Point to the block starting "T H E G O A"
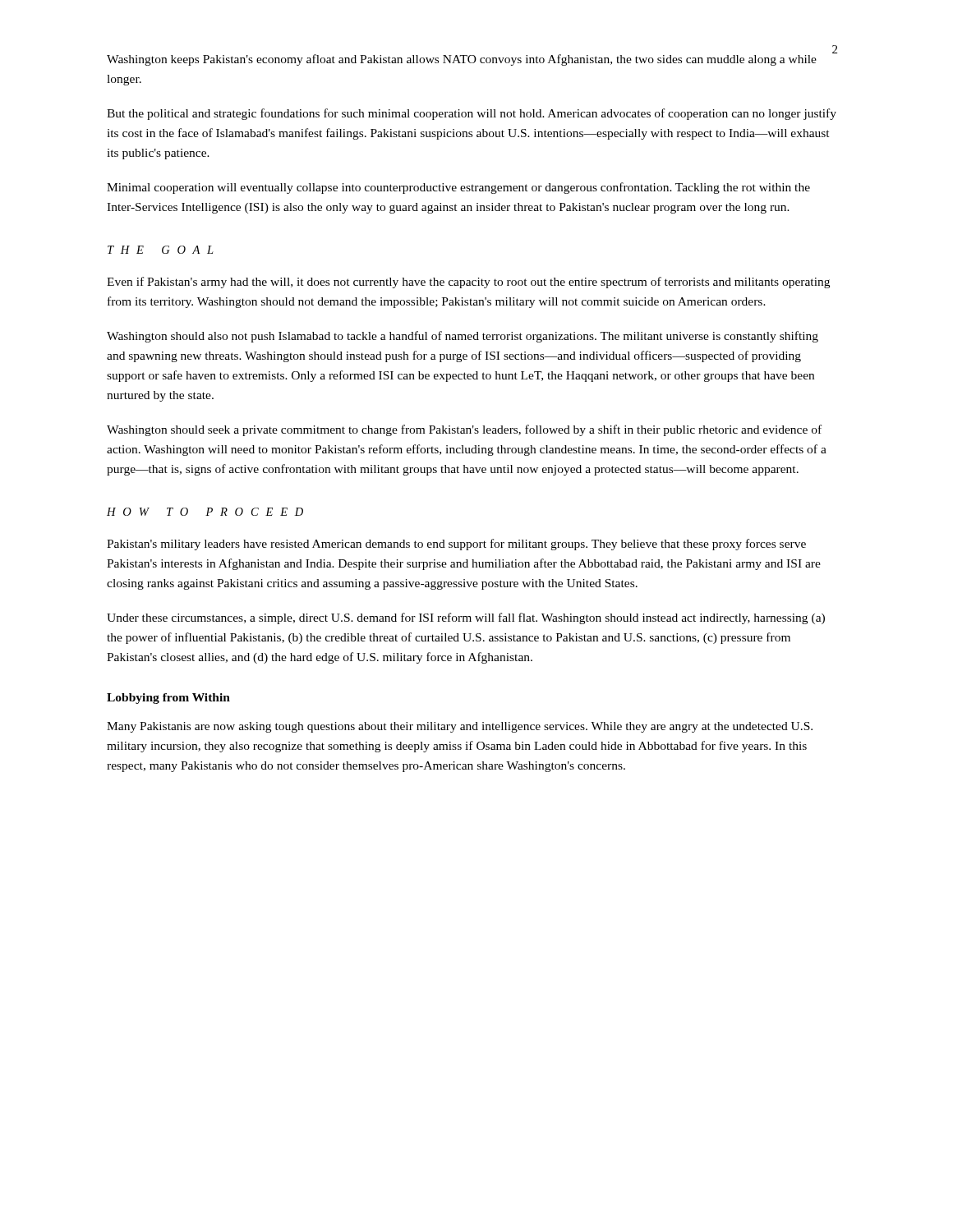The image size is (953, 1232). click(x=161, y=250)
